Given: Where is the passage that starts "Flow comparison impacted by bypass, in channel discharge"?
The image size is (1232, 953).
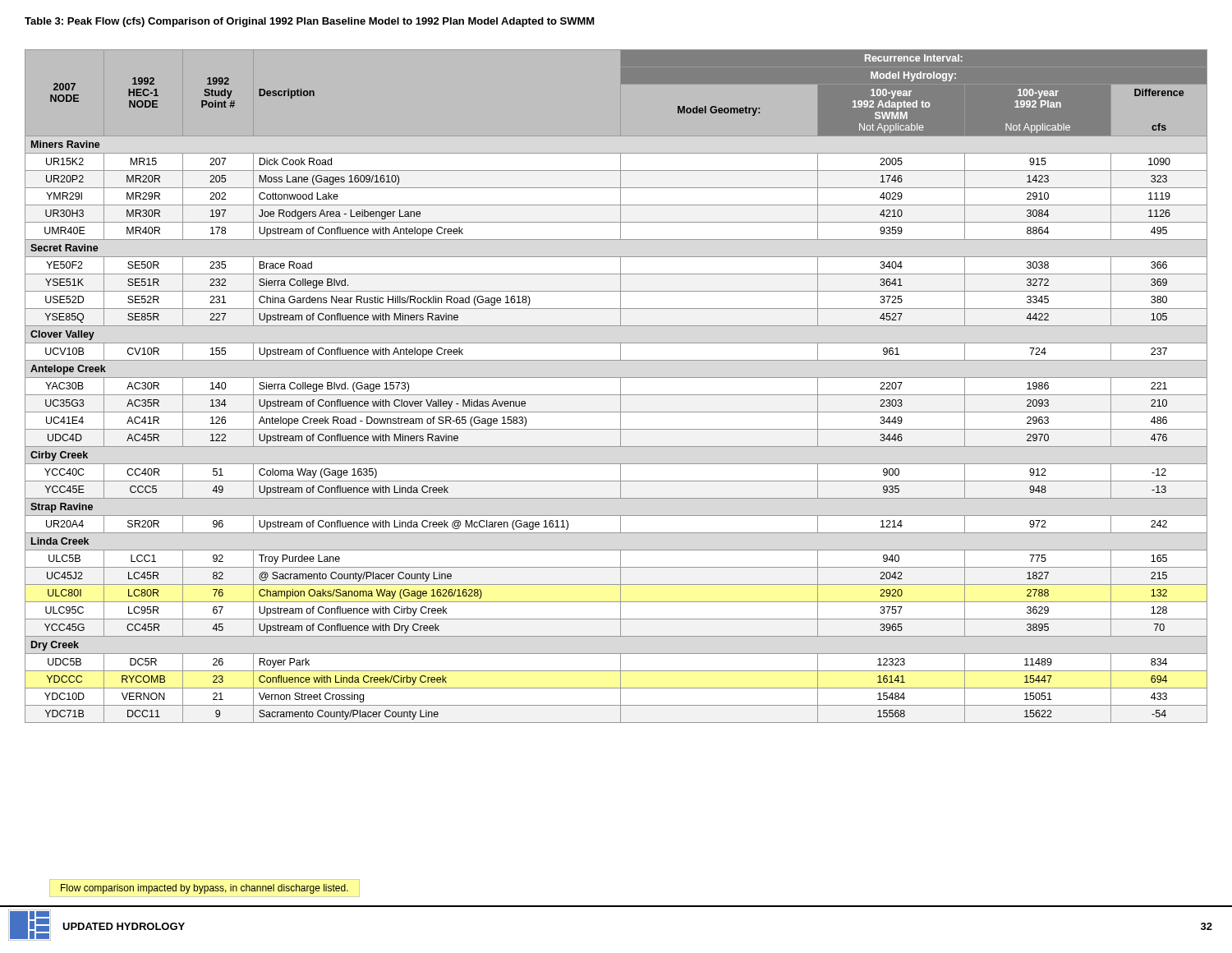Looking at the screenshot, I should (204, 888).
